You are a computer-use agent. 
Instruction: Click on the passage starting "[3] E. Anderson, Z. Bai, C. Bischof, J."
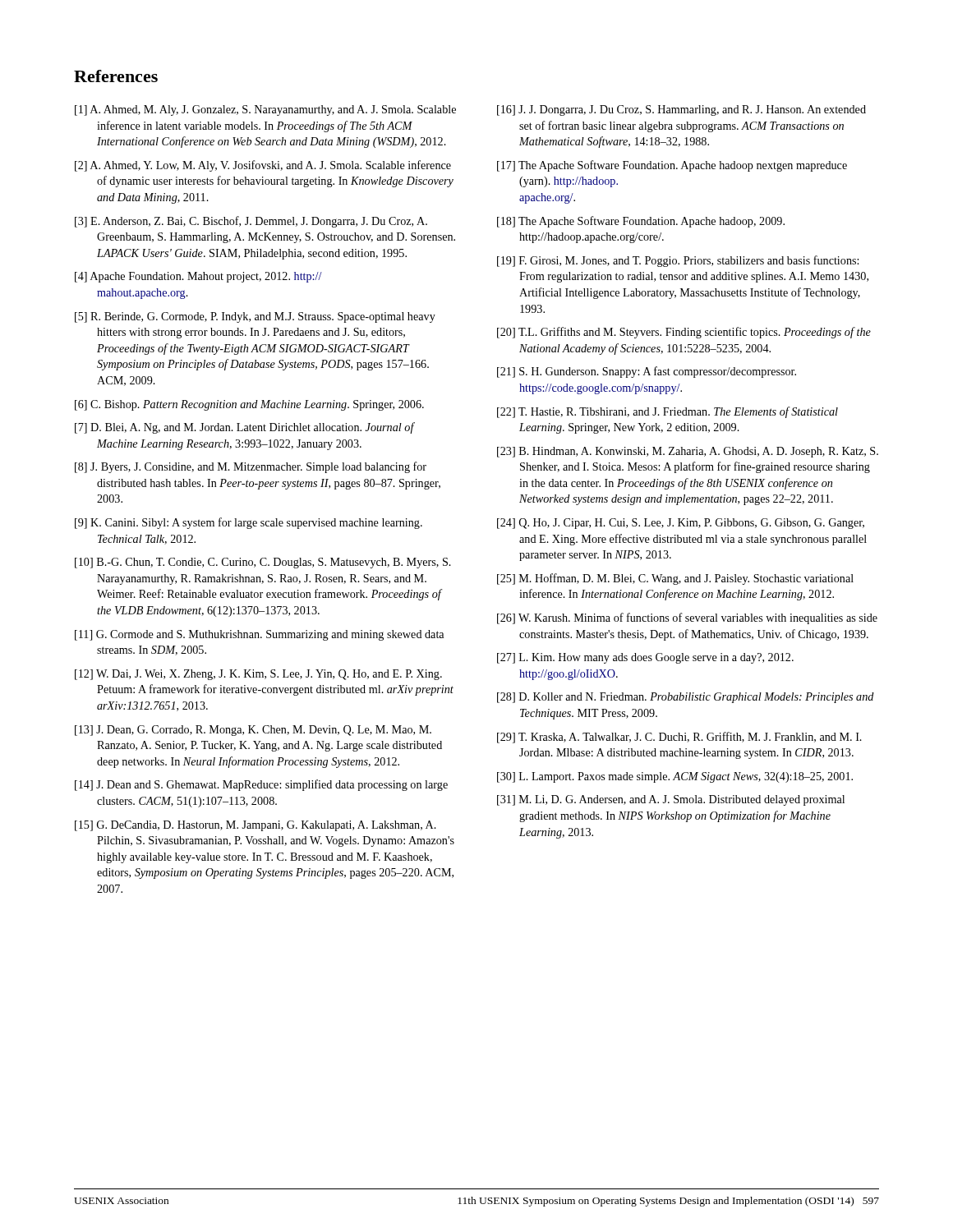coord(265,237)
